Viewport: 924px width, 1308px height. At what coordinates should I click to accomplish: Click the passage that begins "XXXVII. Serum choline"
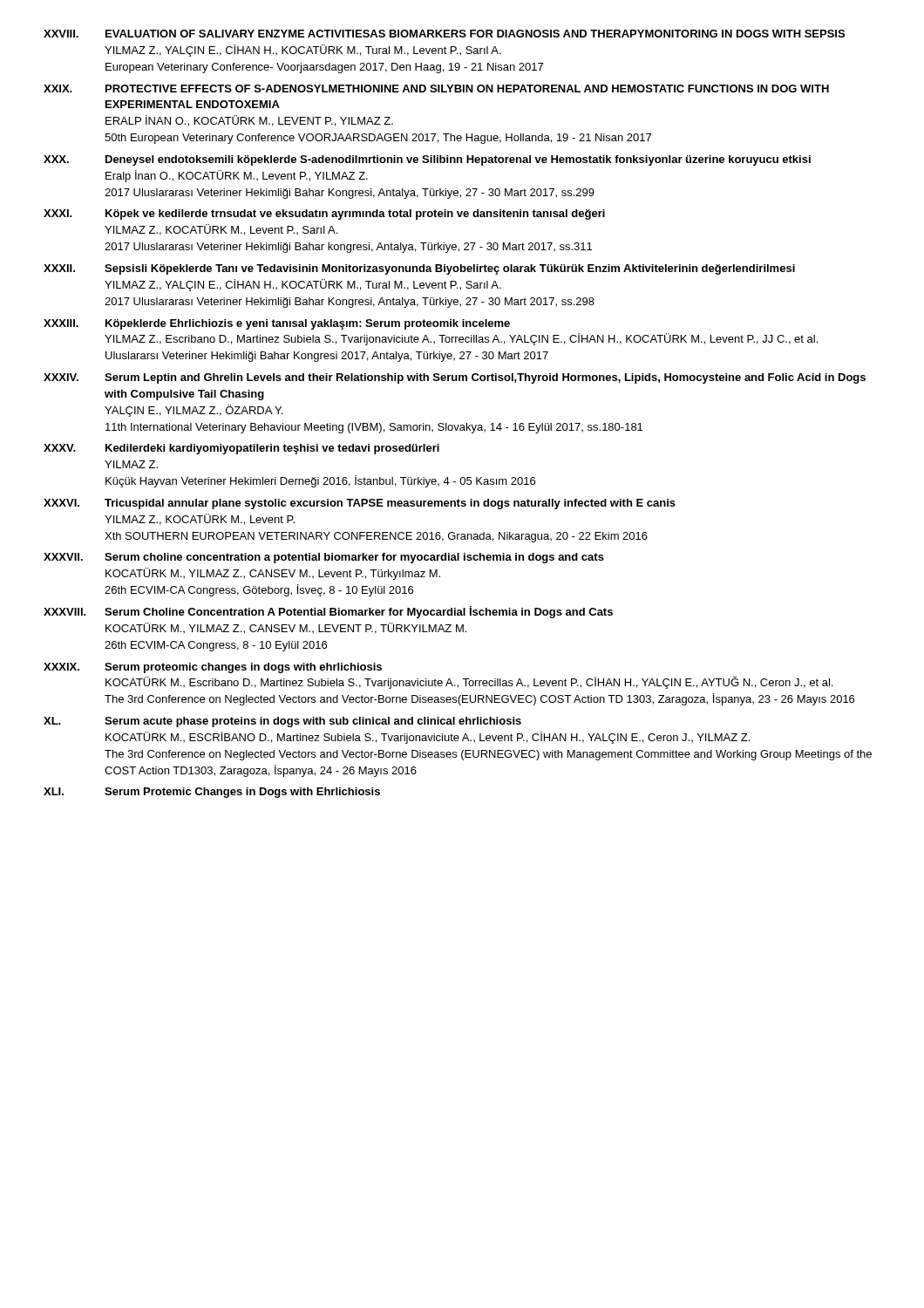(324, 558)
